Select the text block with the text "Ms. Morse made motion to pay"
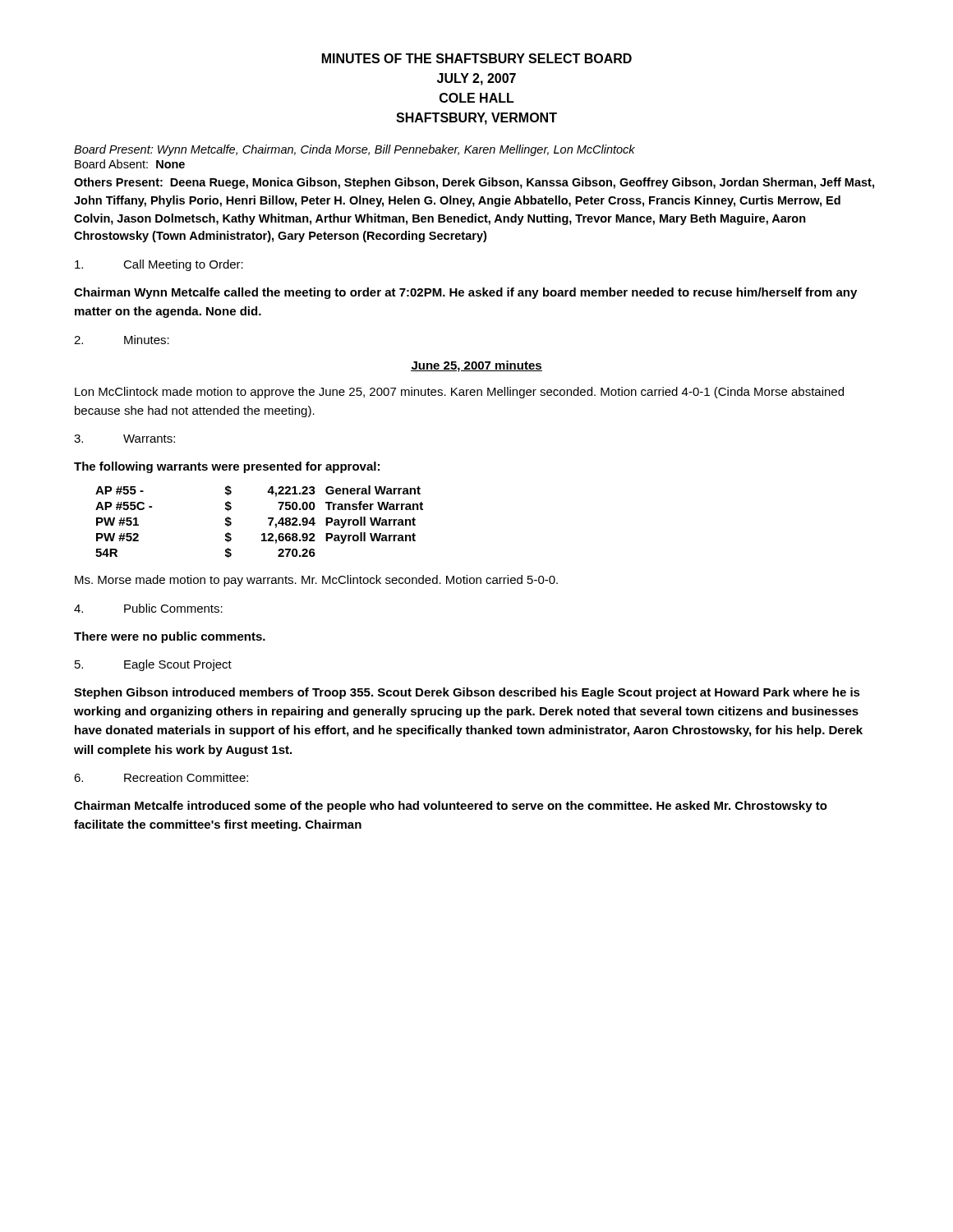 coord(316,580)
